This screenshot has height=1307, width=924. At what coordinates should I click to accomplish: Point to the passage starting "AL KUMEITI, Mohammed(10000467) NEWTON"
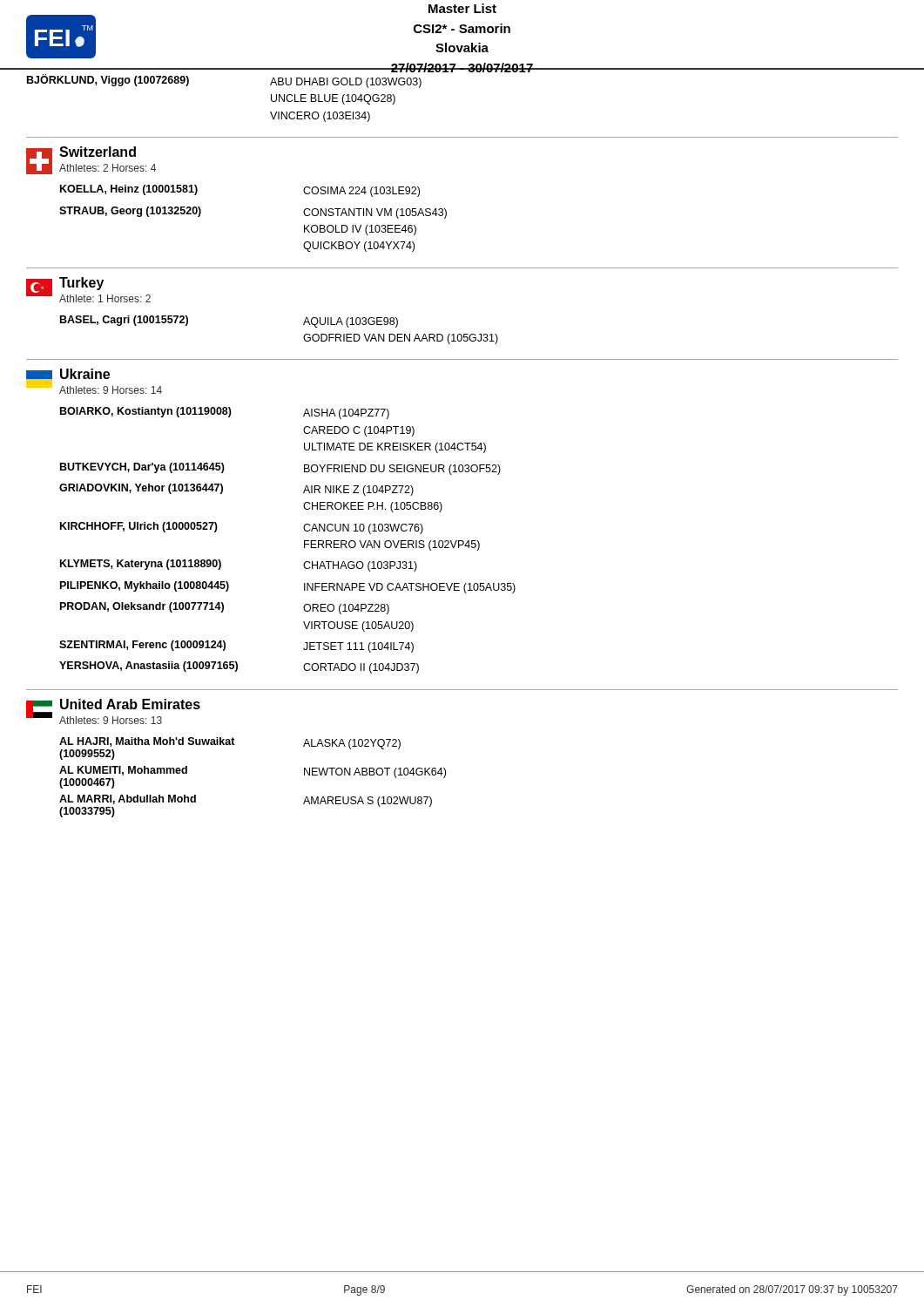[x=90, y=779]
